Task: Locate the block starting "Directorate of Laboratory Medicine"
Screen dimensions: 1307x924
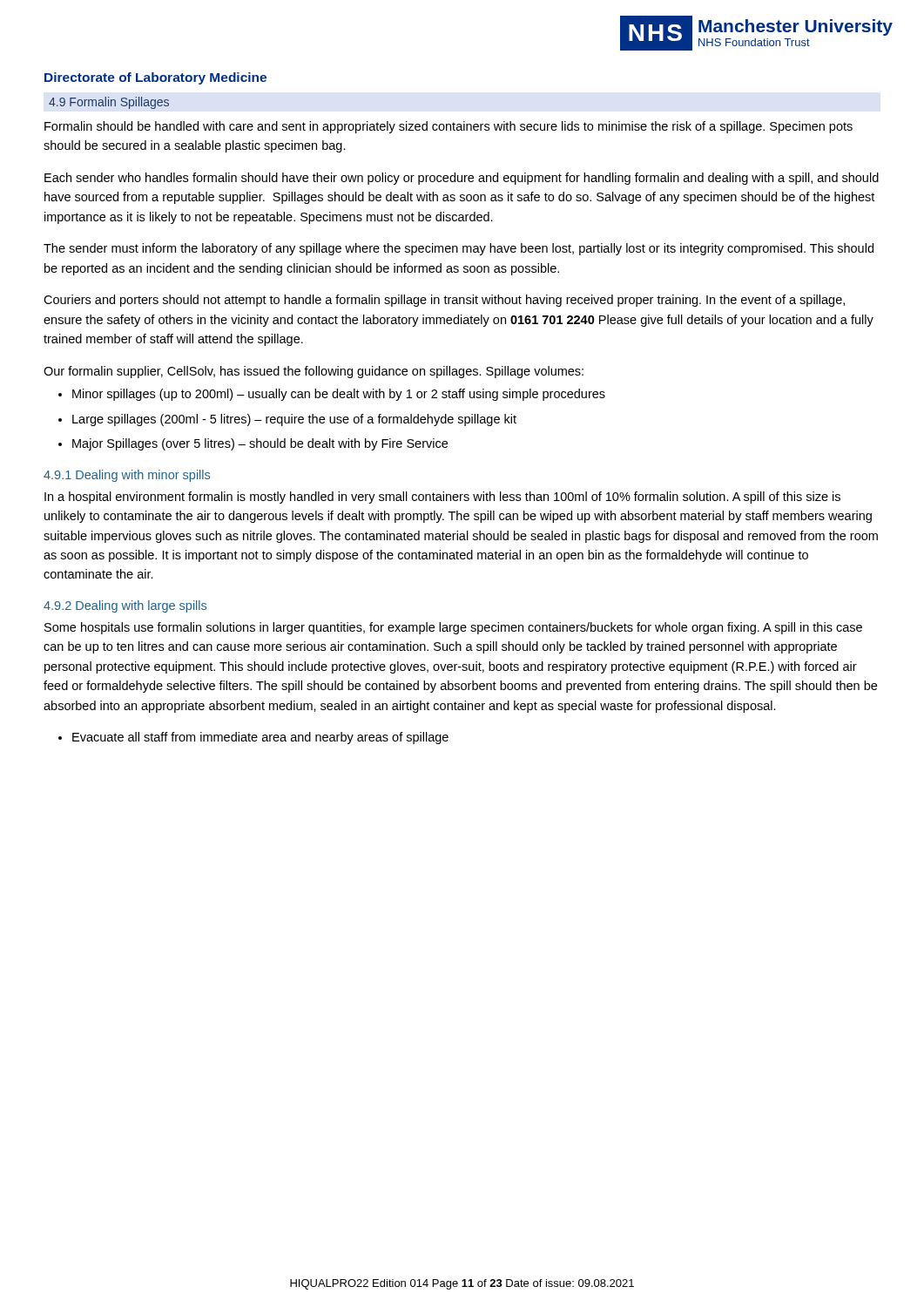Action: tap(155, 77)
